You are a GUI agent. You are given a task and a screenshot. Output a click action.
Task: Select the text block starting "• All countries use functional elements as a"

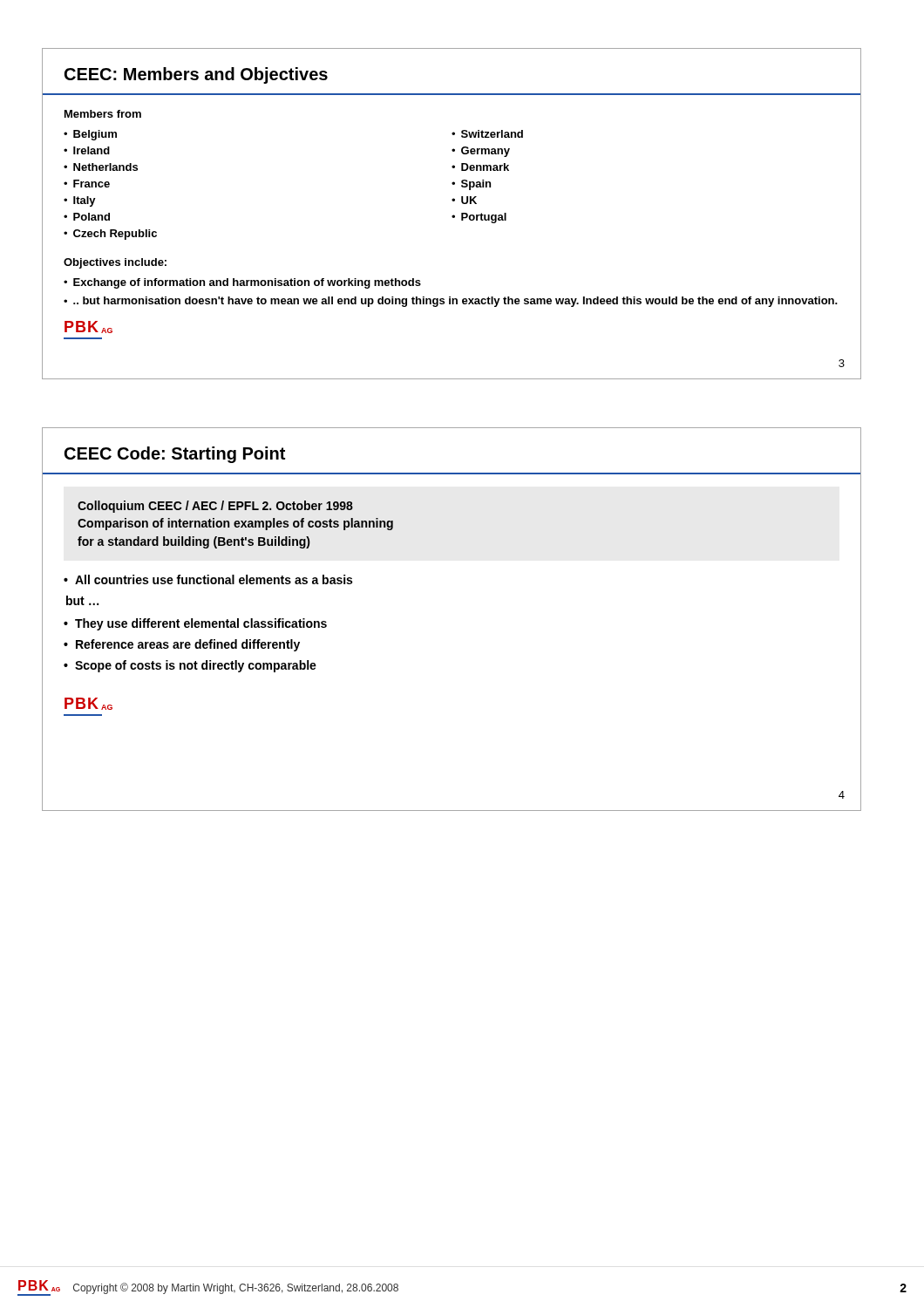[x=208, y=580]
